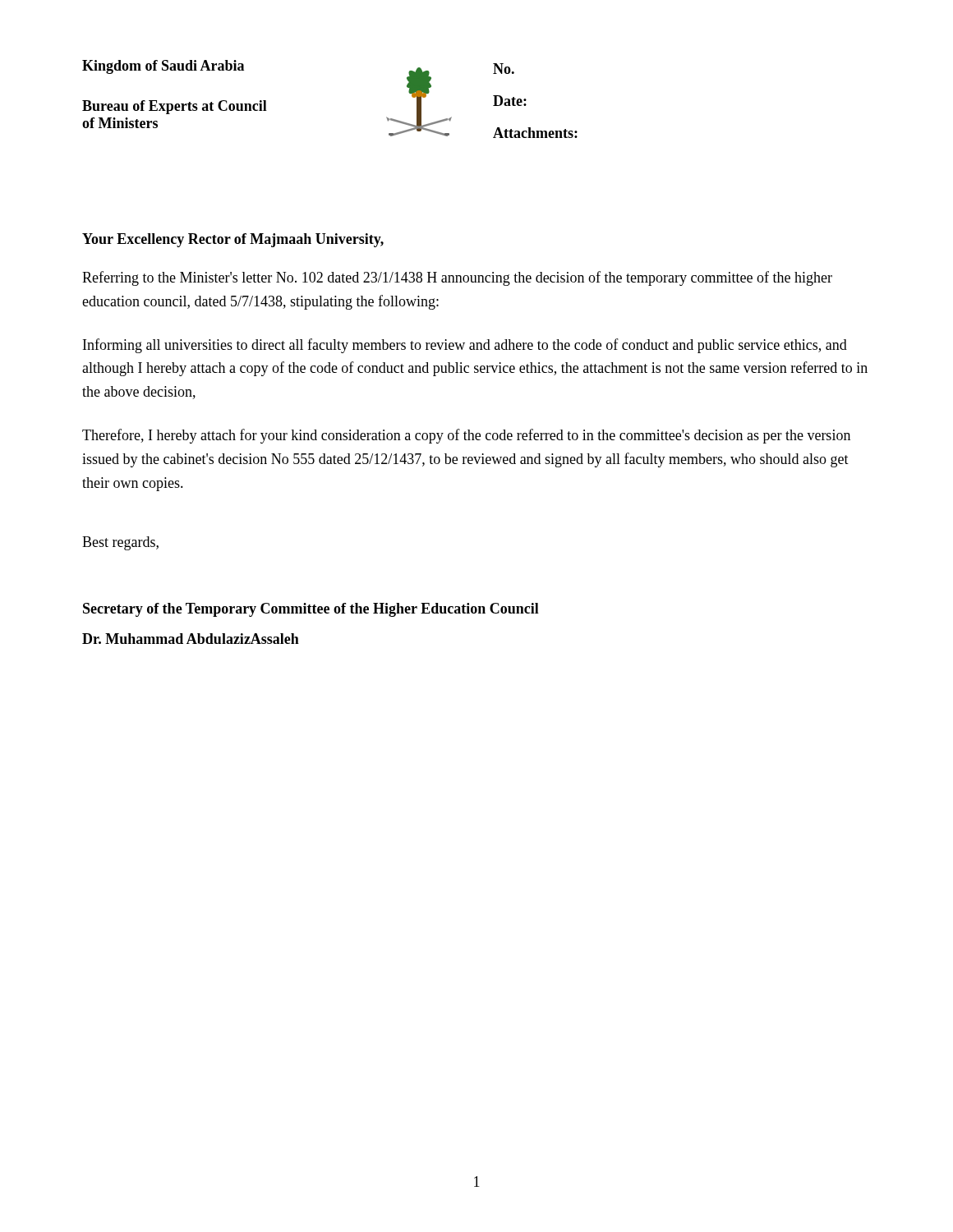Image resolution: width=953 pixels, height=1232 pixels.
Task: Find the block on this page that starts "Bureau of Experts"
Action: click(x=174, y=106)
